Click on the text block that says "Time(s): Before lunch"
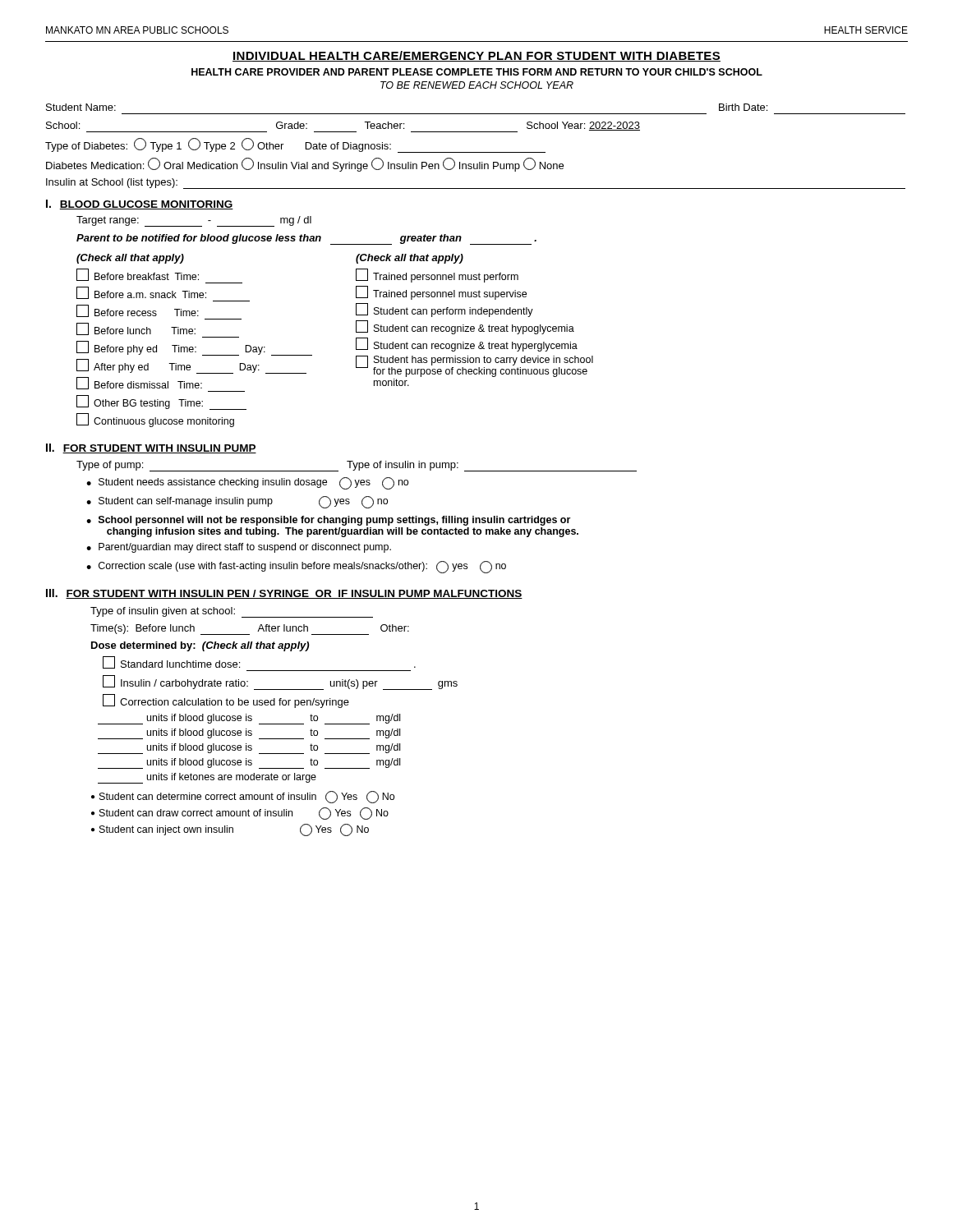 [250, 628]
